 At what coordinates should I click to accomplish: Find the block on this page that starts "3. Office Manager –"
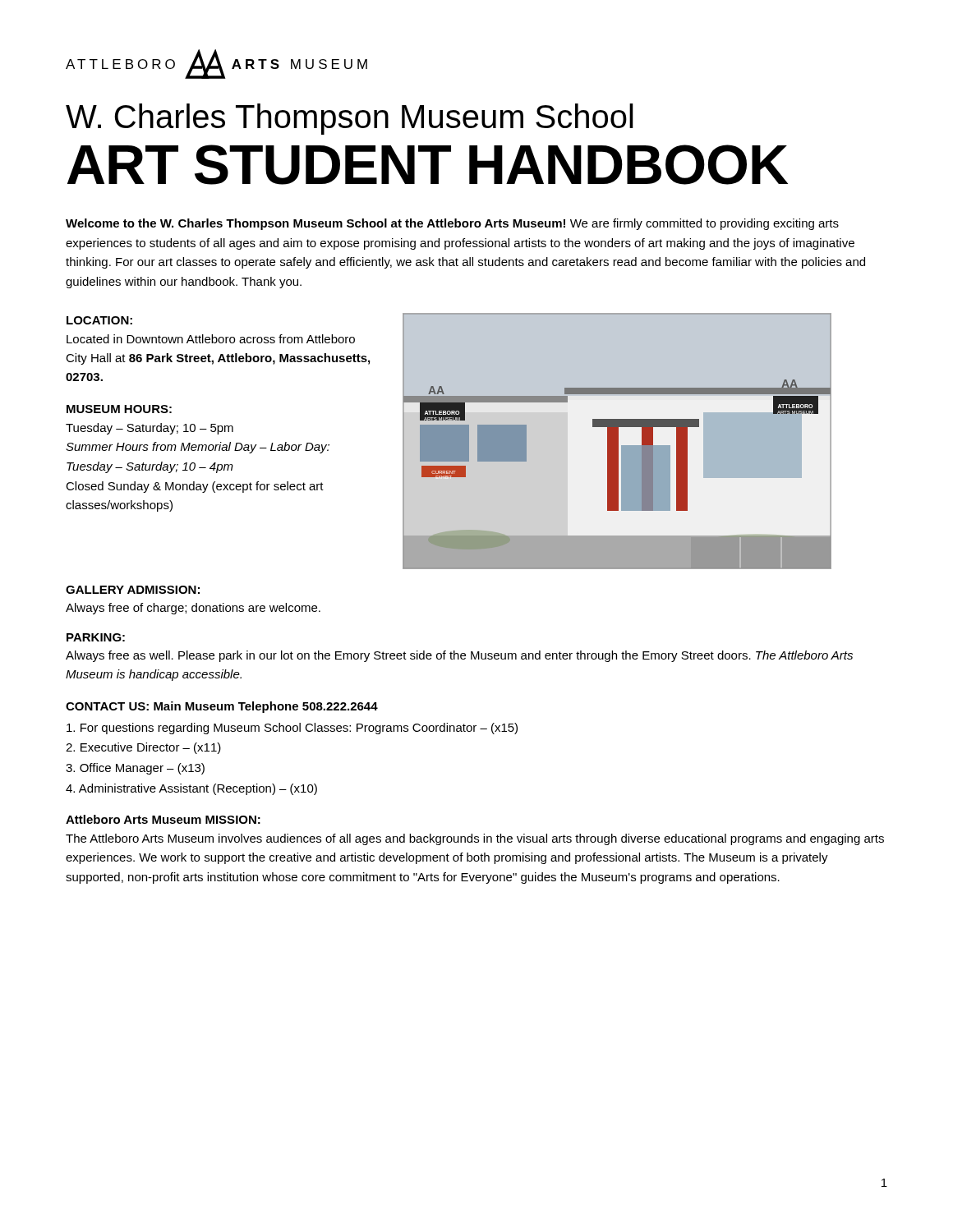click(136, 768)
